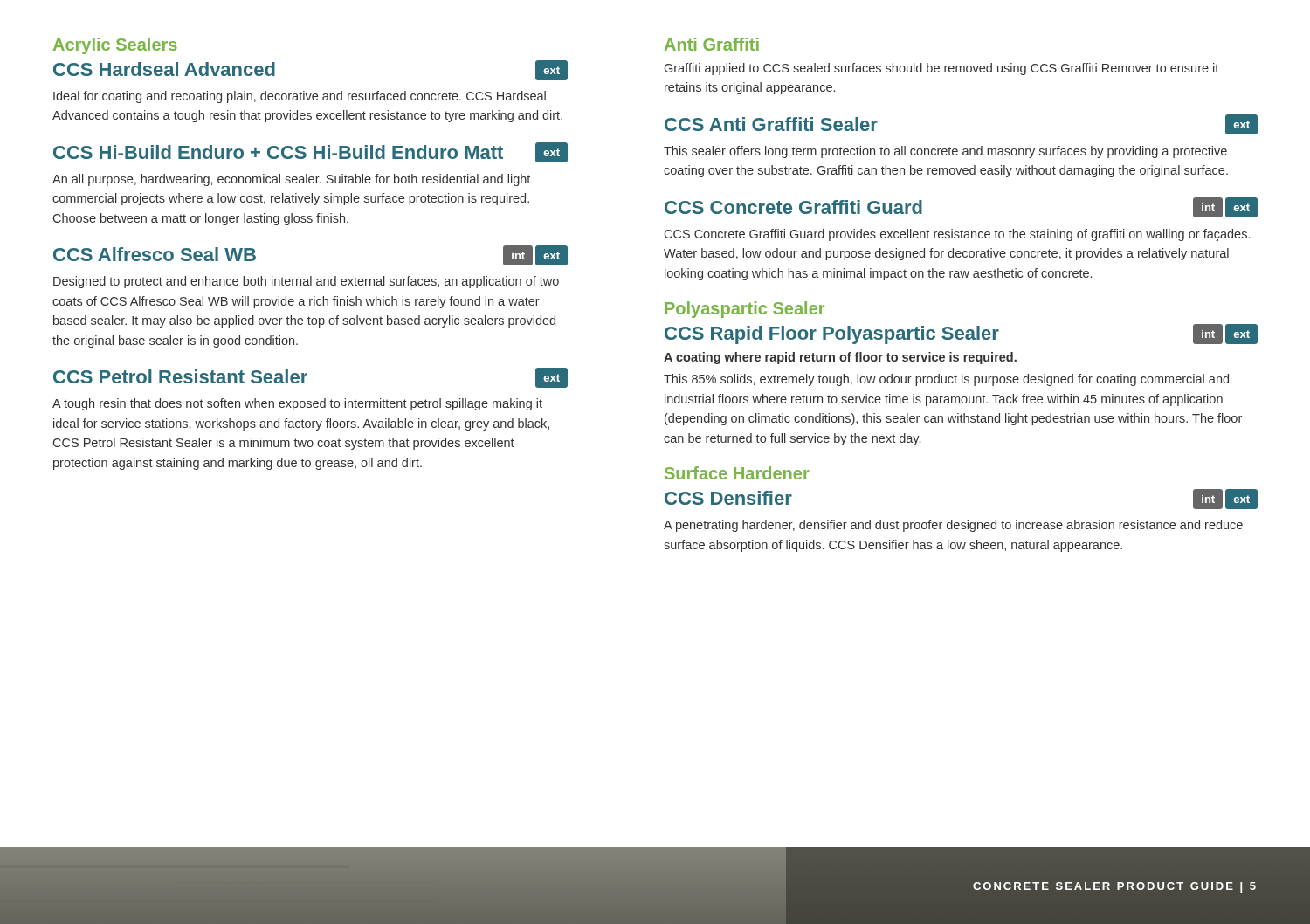The height and width of the screenshot is (924, 1310).
Task: Locate the block of text that opens with "A penetrating hardener, densifier and dust"
Action: tap(961, 535)
